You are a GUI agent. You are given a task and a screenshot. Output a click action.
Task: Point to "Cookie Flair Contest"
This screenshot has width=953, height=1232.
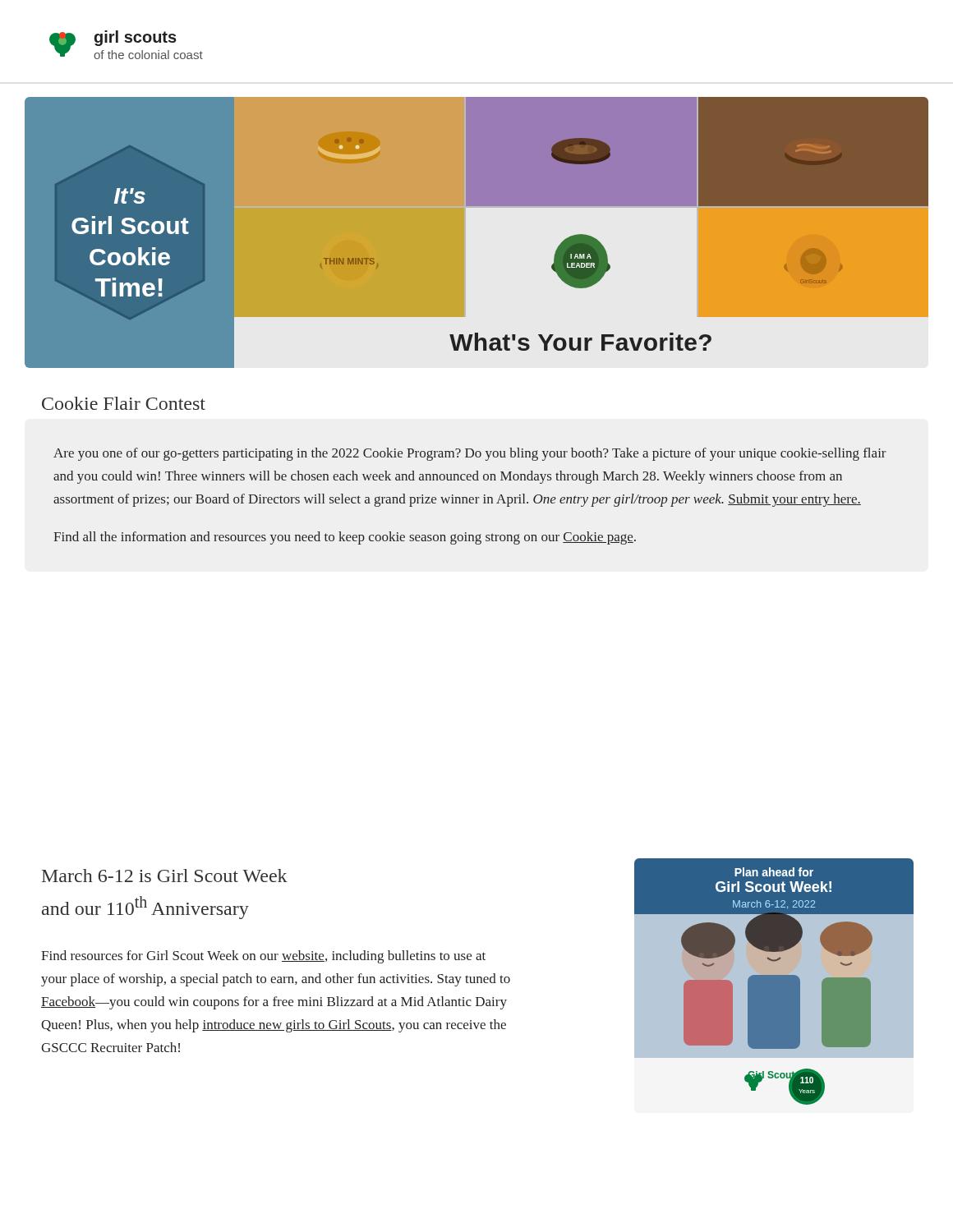(123, 403)
